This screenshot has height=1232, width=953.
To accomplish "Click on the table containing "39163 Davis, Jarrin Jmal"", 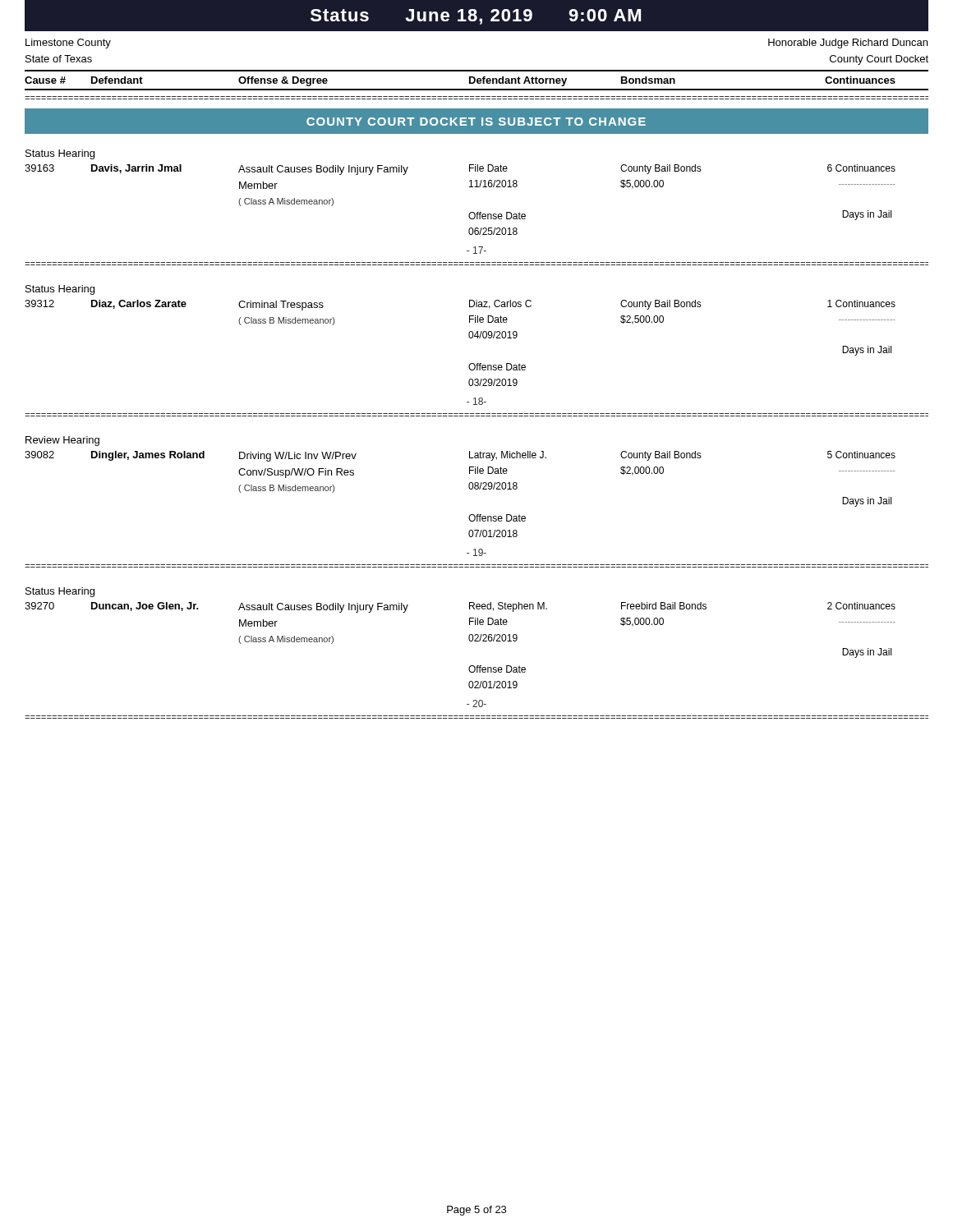I will pos(476,200).
